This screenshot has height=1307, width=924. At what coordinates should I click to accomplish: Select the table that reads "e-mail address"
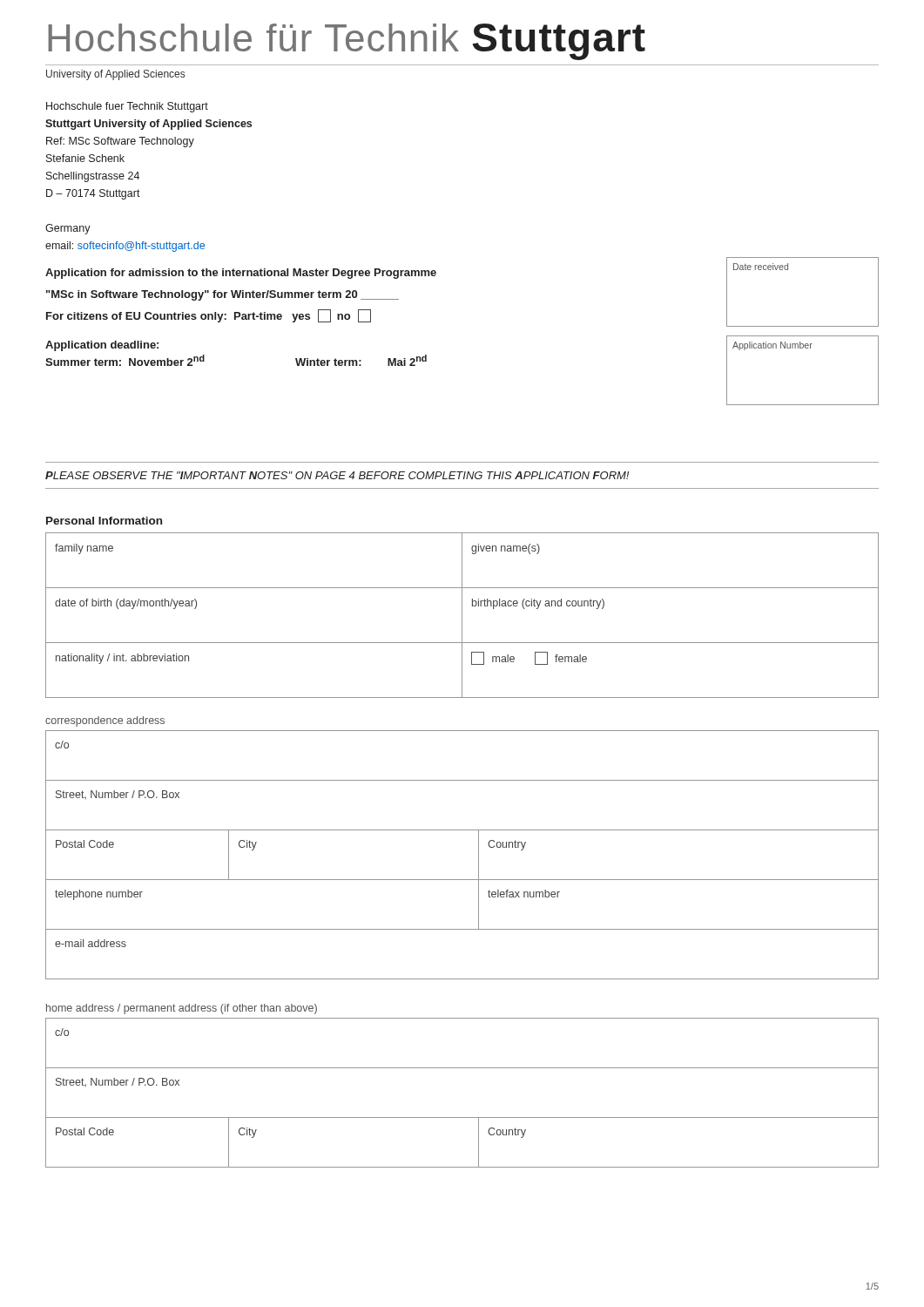click(462, 855)
